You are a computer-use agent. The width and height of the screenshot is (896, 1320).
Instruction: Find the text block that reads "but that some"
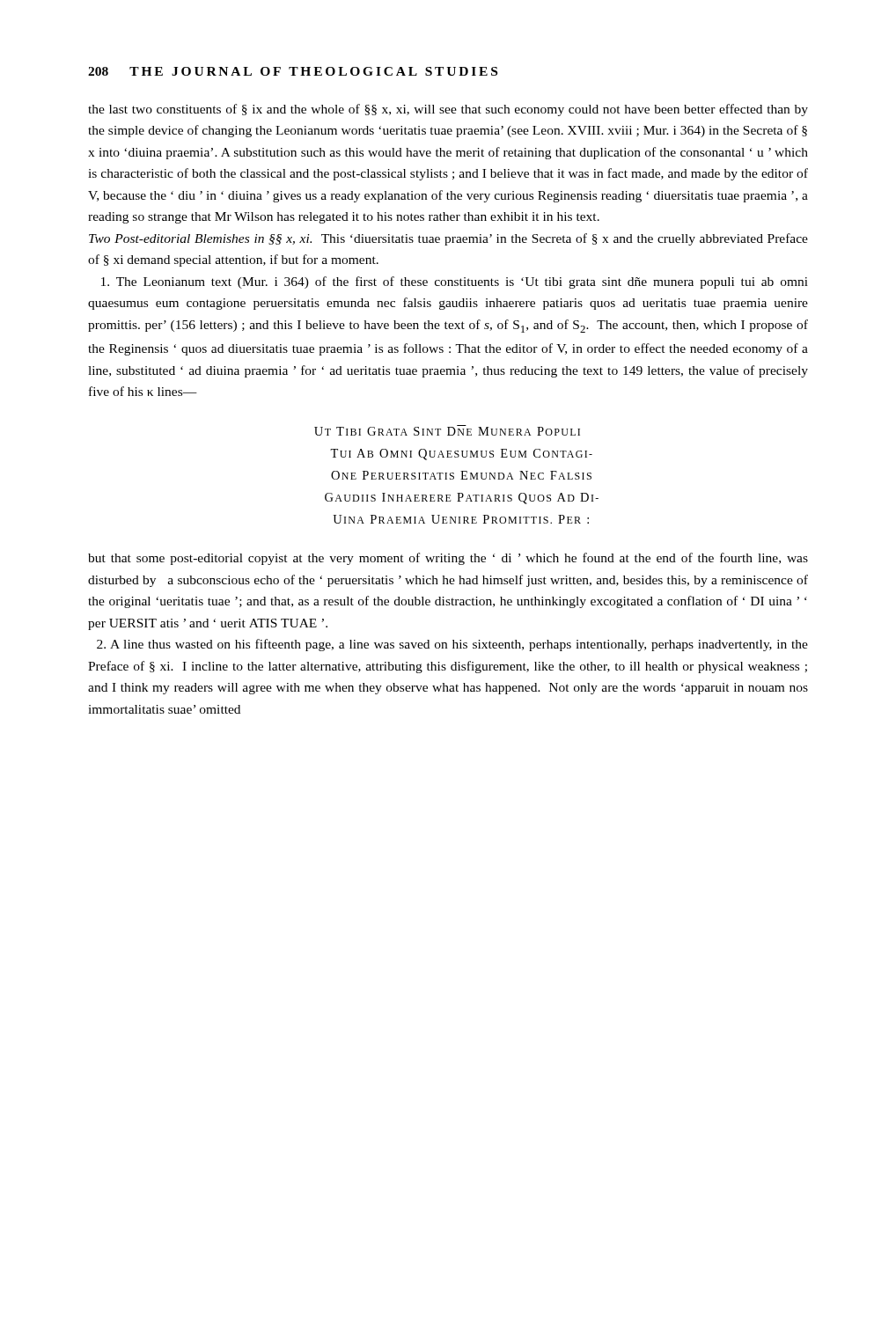tap(448, 590)
